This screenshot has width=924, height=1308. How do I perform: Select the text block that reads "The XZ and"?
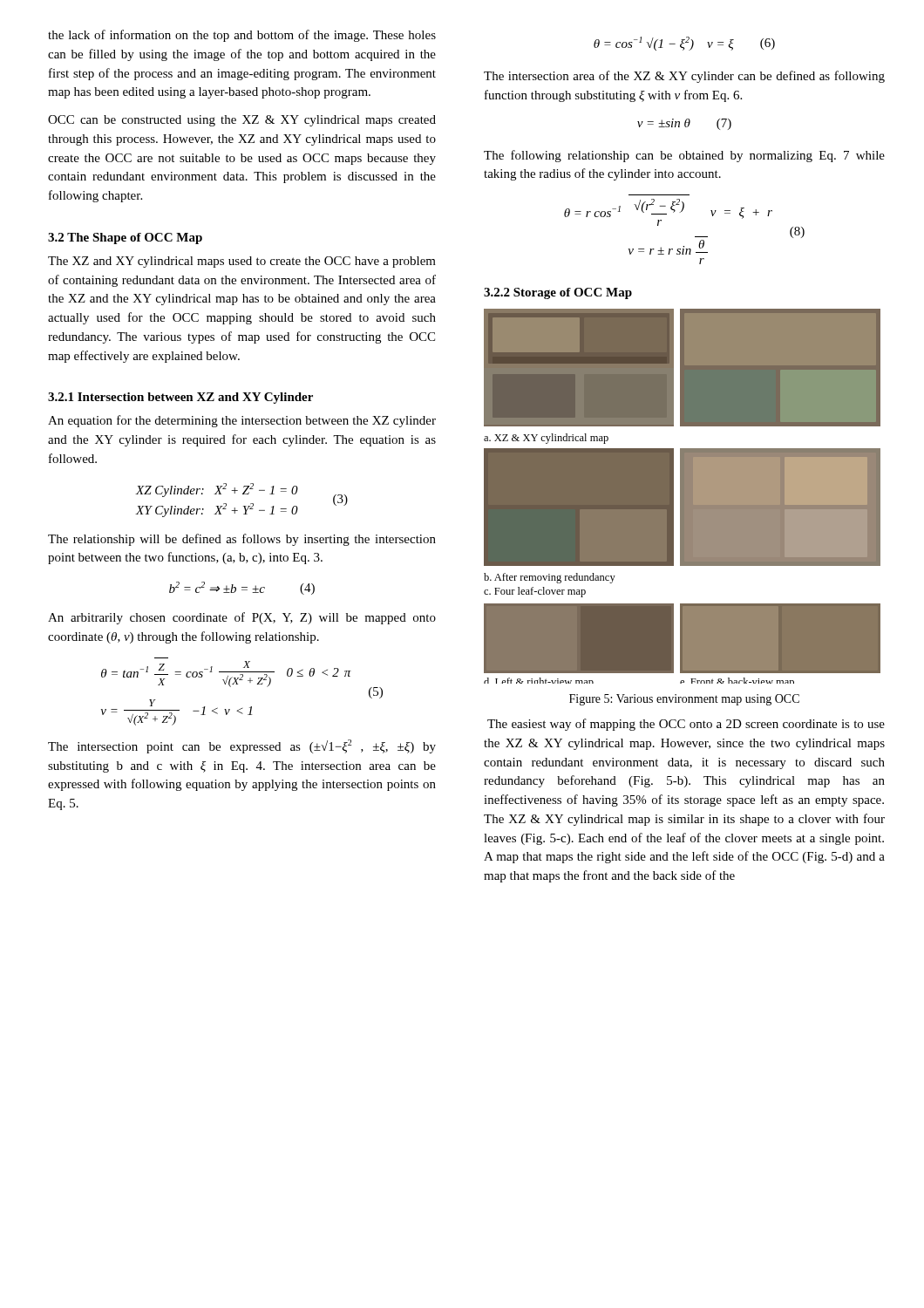[x=242, y=309]
